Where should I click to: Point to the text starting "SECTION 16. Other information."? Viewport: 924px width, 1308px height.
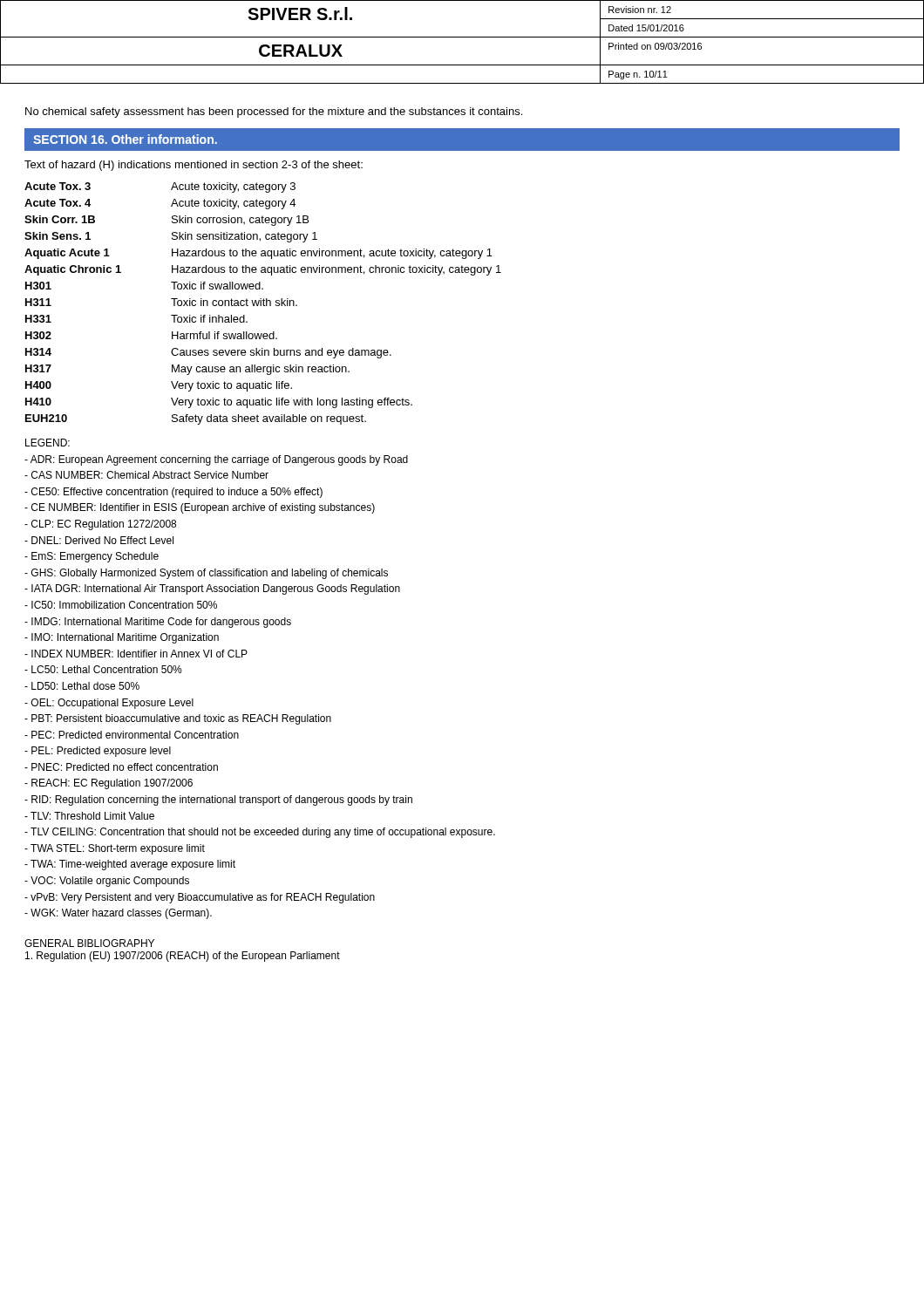125,139
